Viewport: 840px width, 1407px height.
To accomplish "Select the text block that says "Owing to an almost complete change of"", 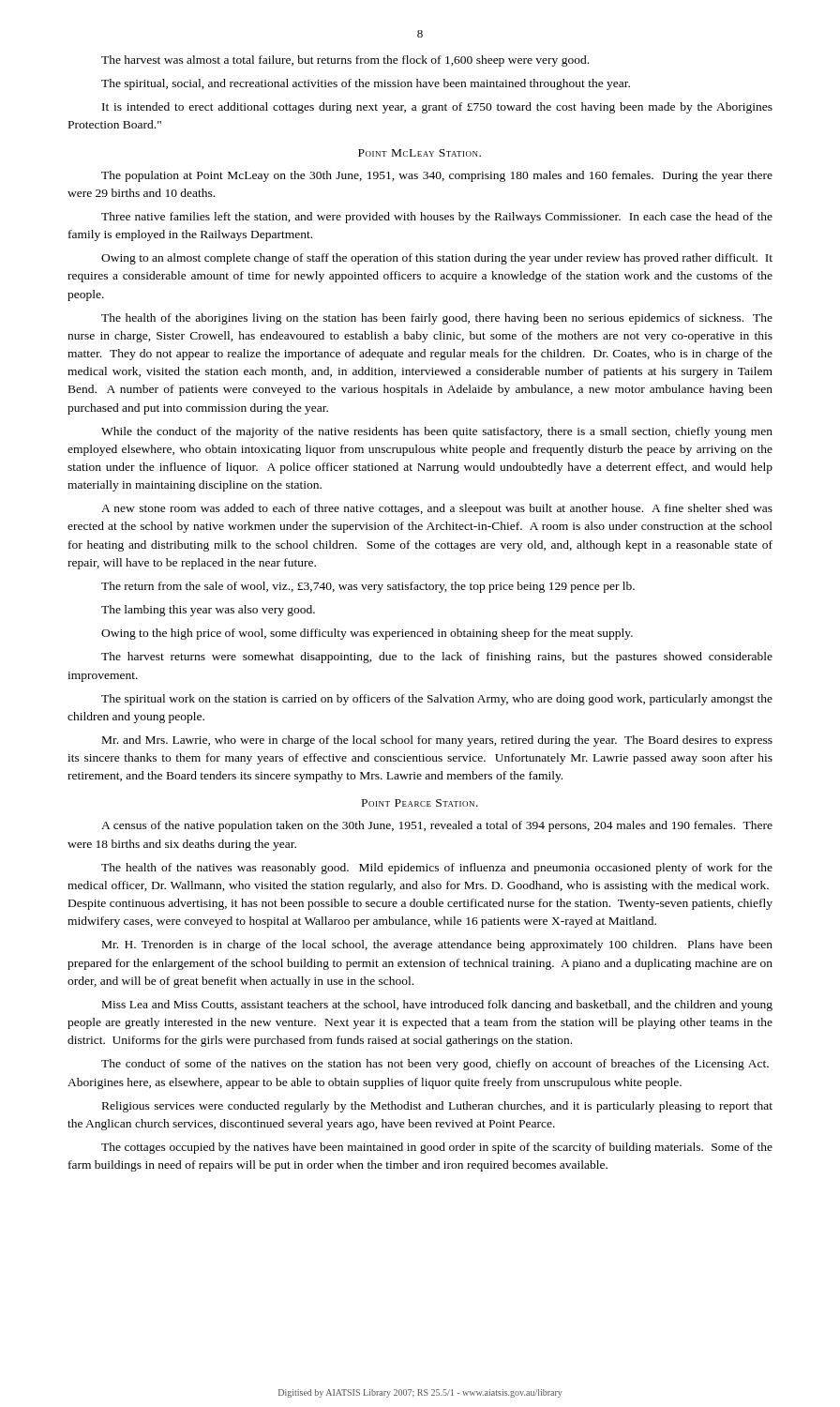I will click(x=420, y=276).
